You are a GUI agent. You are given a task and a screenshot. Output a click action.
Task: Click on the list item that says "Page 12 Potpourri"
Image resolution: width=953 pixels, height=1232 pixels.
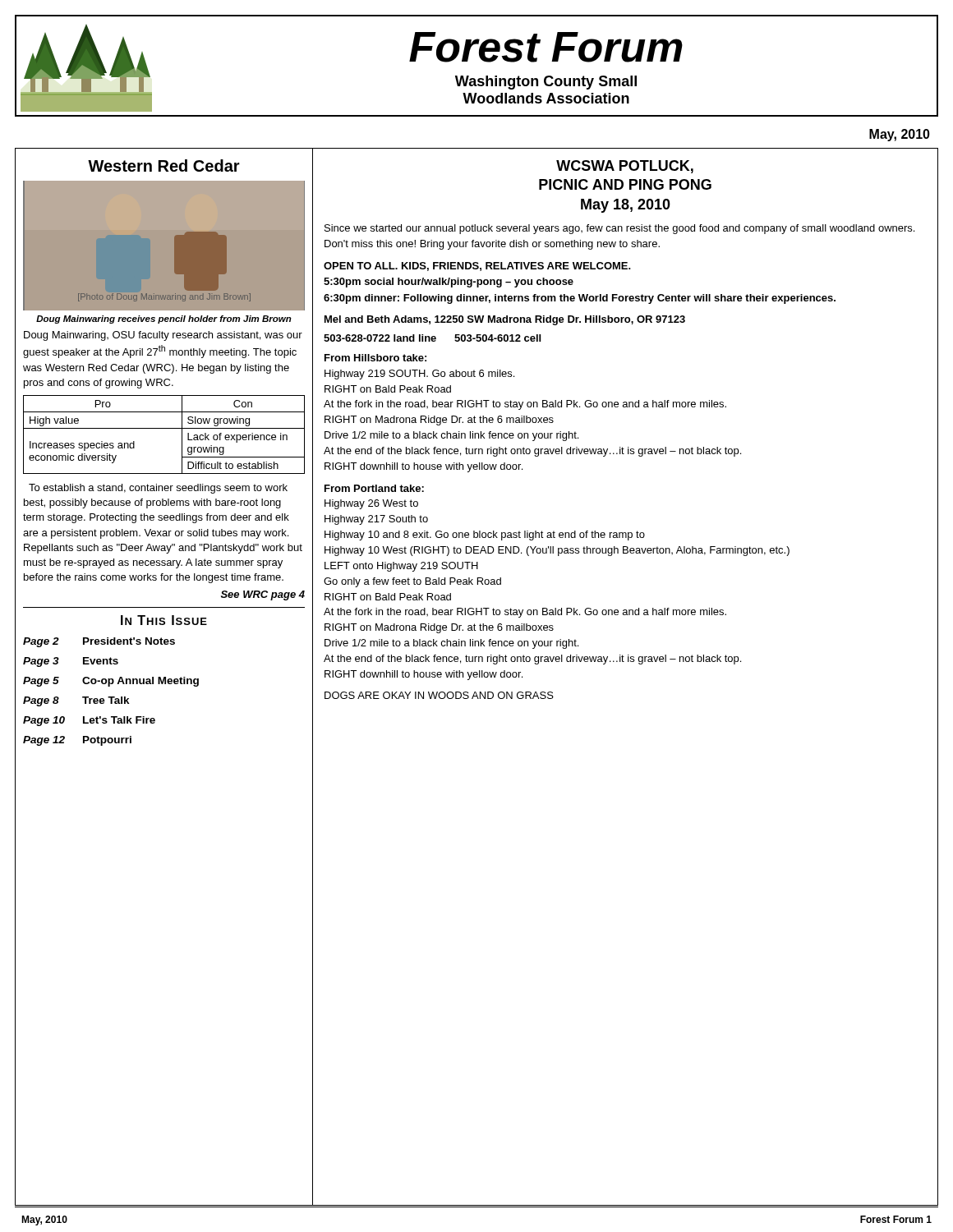(78, 740)
